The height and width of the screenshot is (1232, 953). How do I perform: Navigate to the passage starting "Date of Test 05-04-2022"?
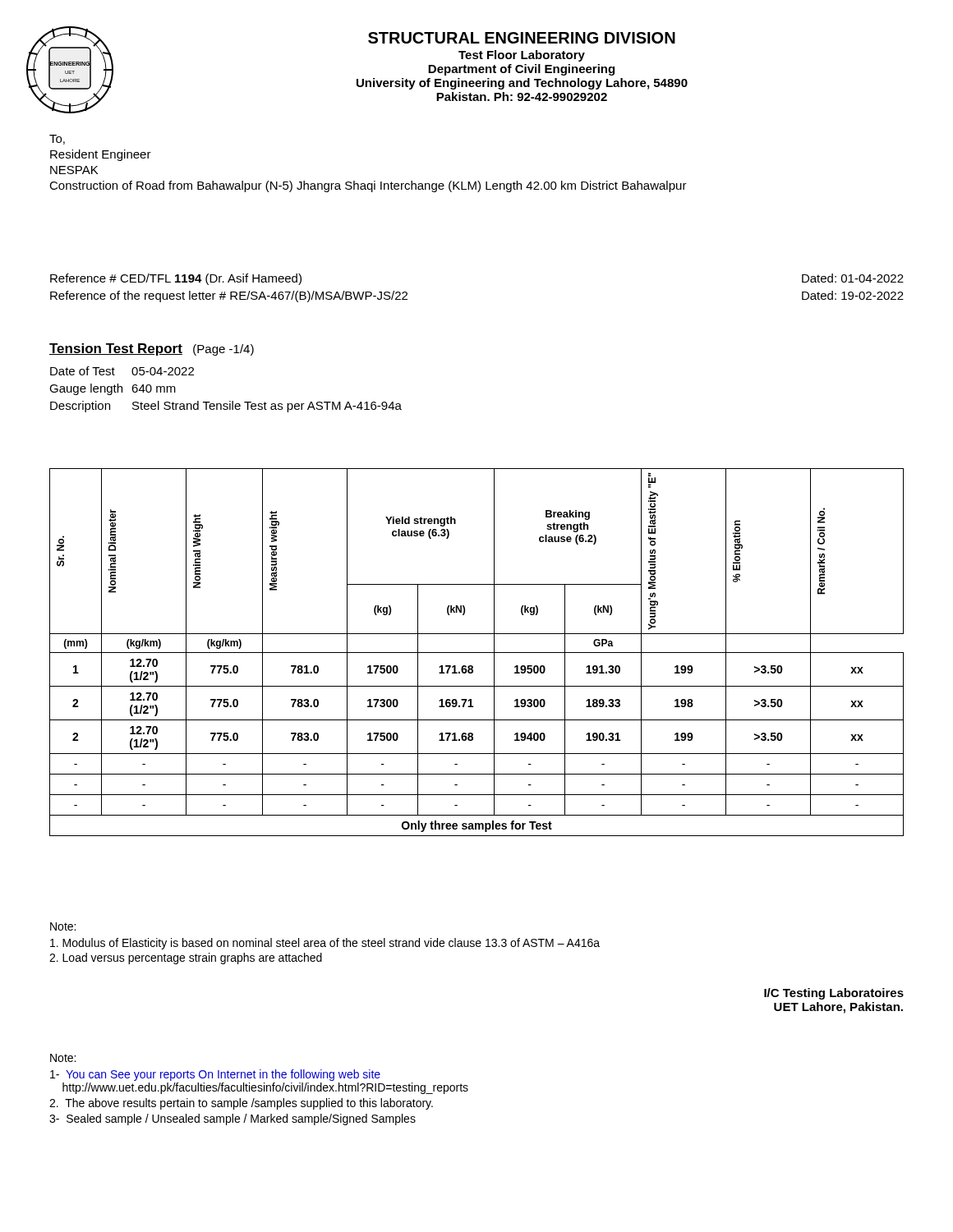[84, 371]
